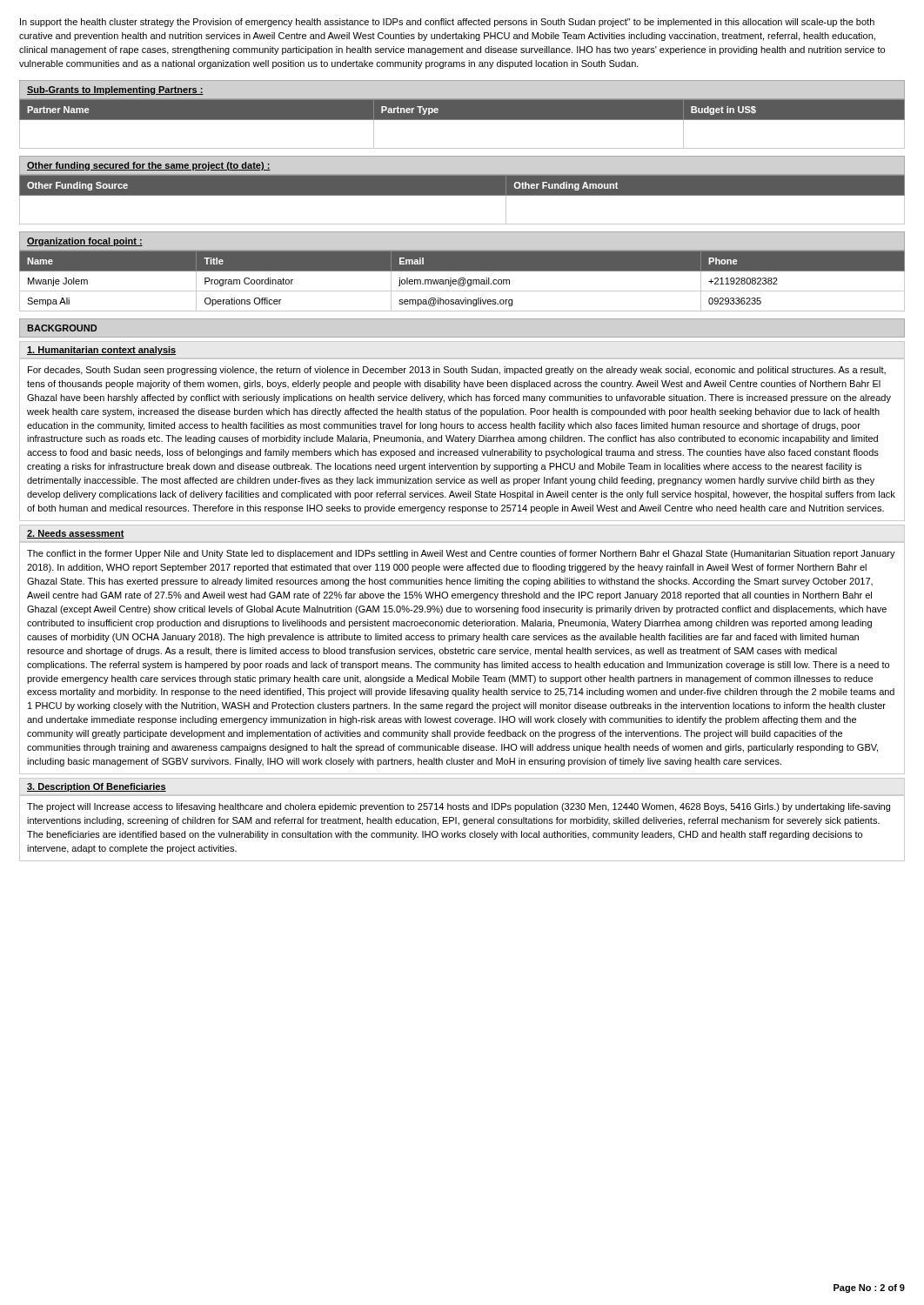Find the passage starting "3. Description Of Beneficiaries"
Viewport: 924px width, 1305px height.
(96, 787)
